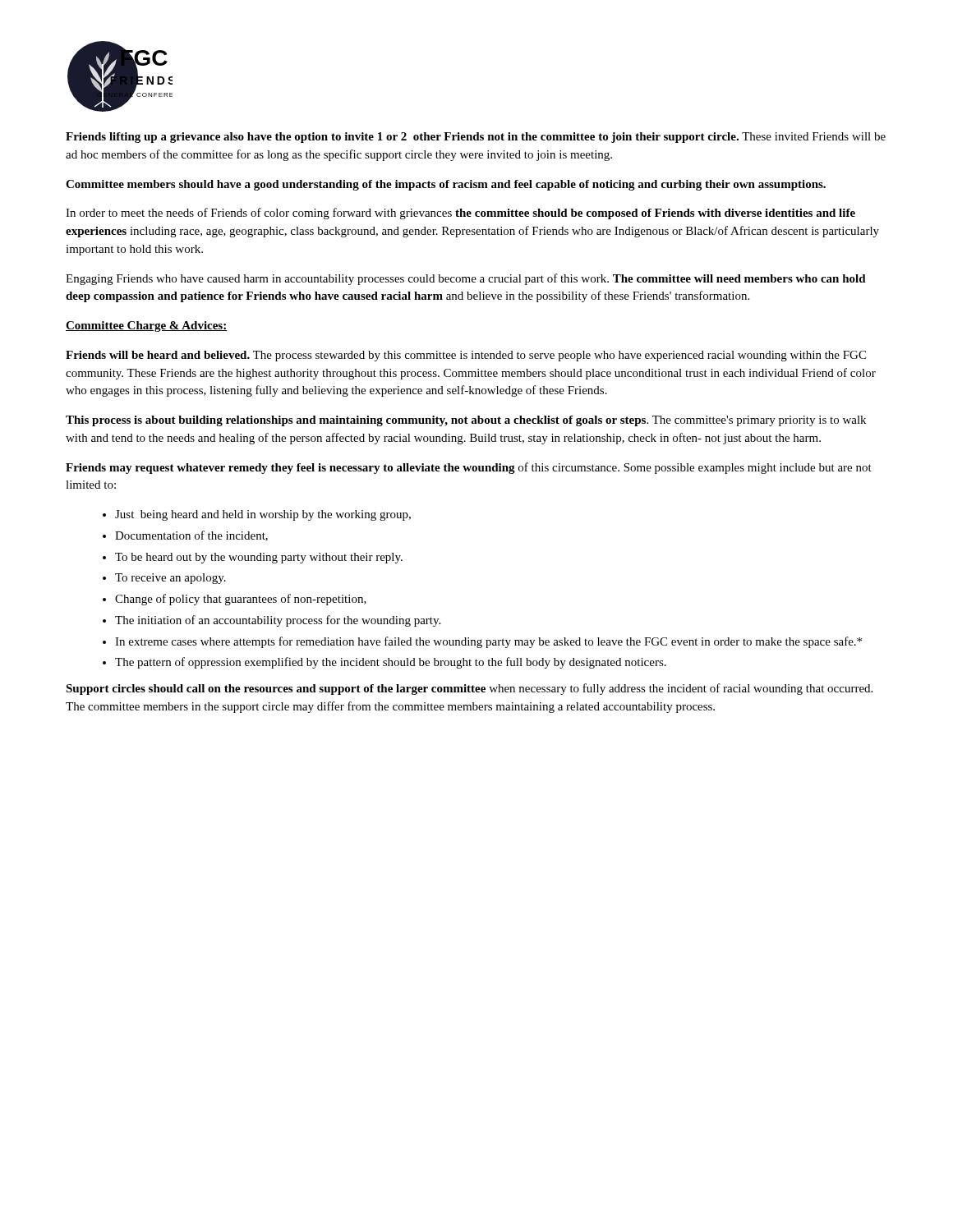Point to the block beginning "The pattern of oppression exemplified by"
This screenshot has height=1232, width=953.
click(501, 663)
